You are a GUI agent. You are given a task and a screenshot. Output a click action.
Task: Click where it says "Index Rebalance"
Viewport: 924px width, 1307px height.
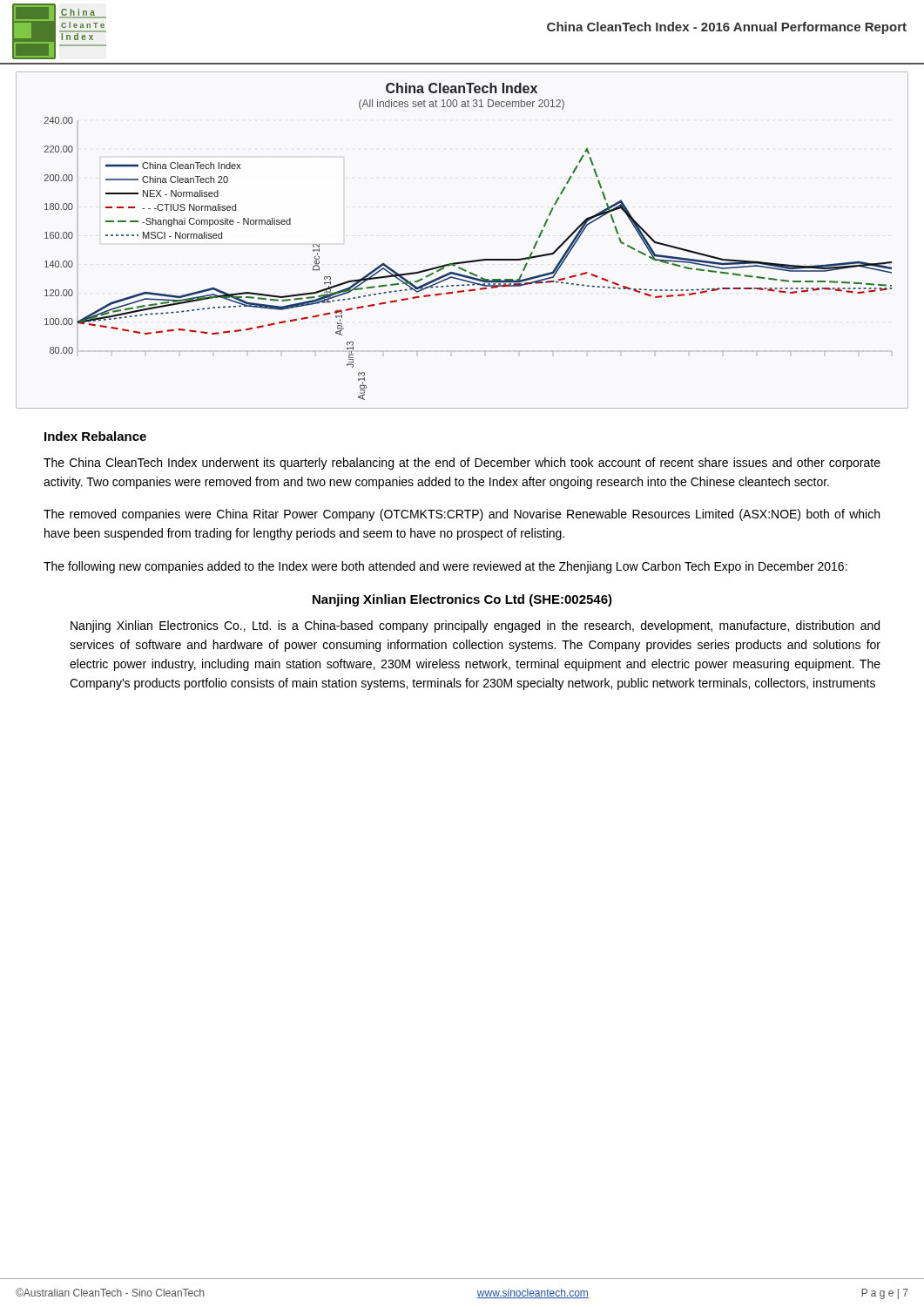click(x=95, y=436)
